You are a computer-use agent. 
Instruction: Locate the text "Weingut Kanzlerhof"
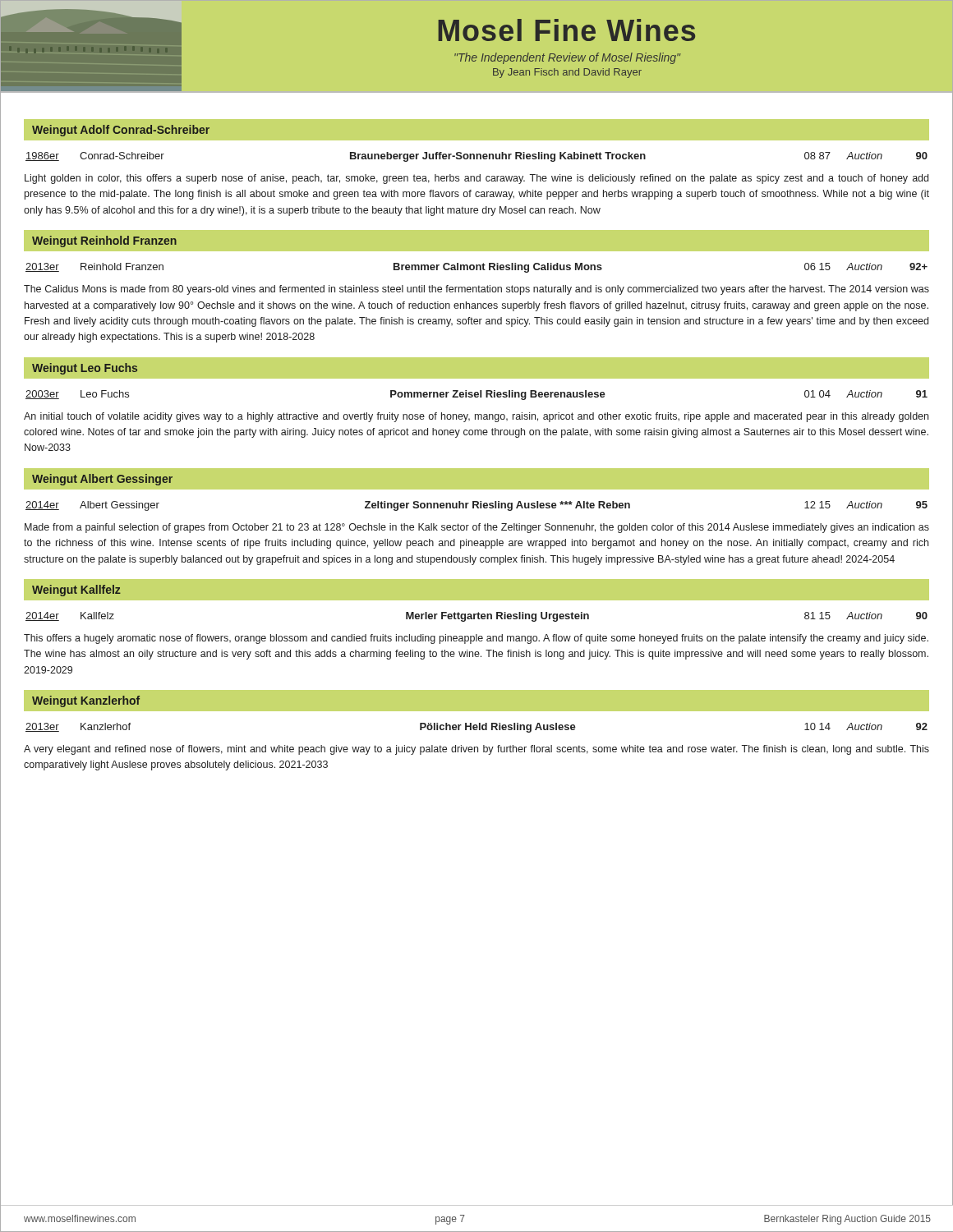coord(86,701)
